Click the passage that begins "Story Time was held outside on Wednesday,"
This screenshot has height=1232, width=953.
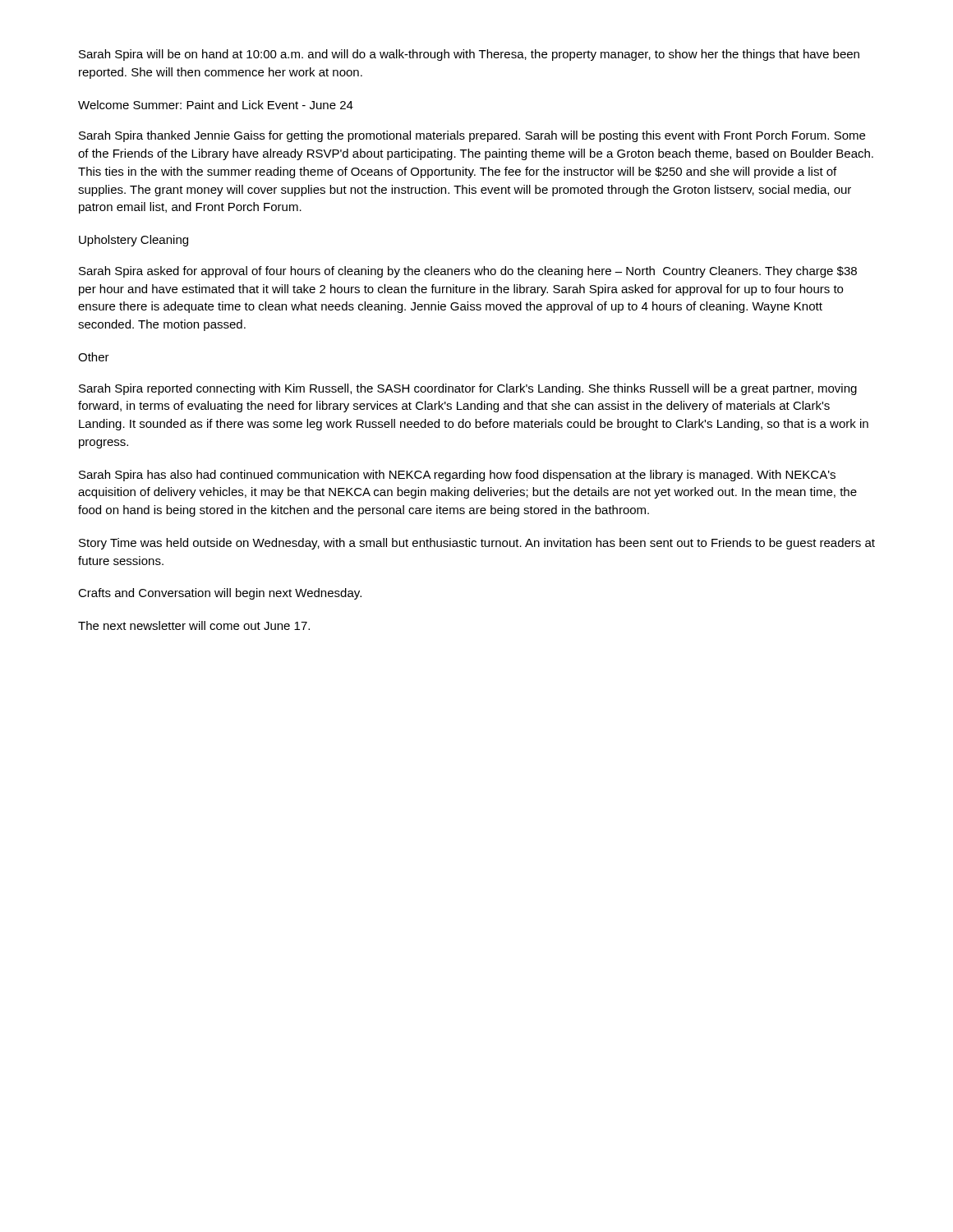476,551
